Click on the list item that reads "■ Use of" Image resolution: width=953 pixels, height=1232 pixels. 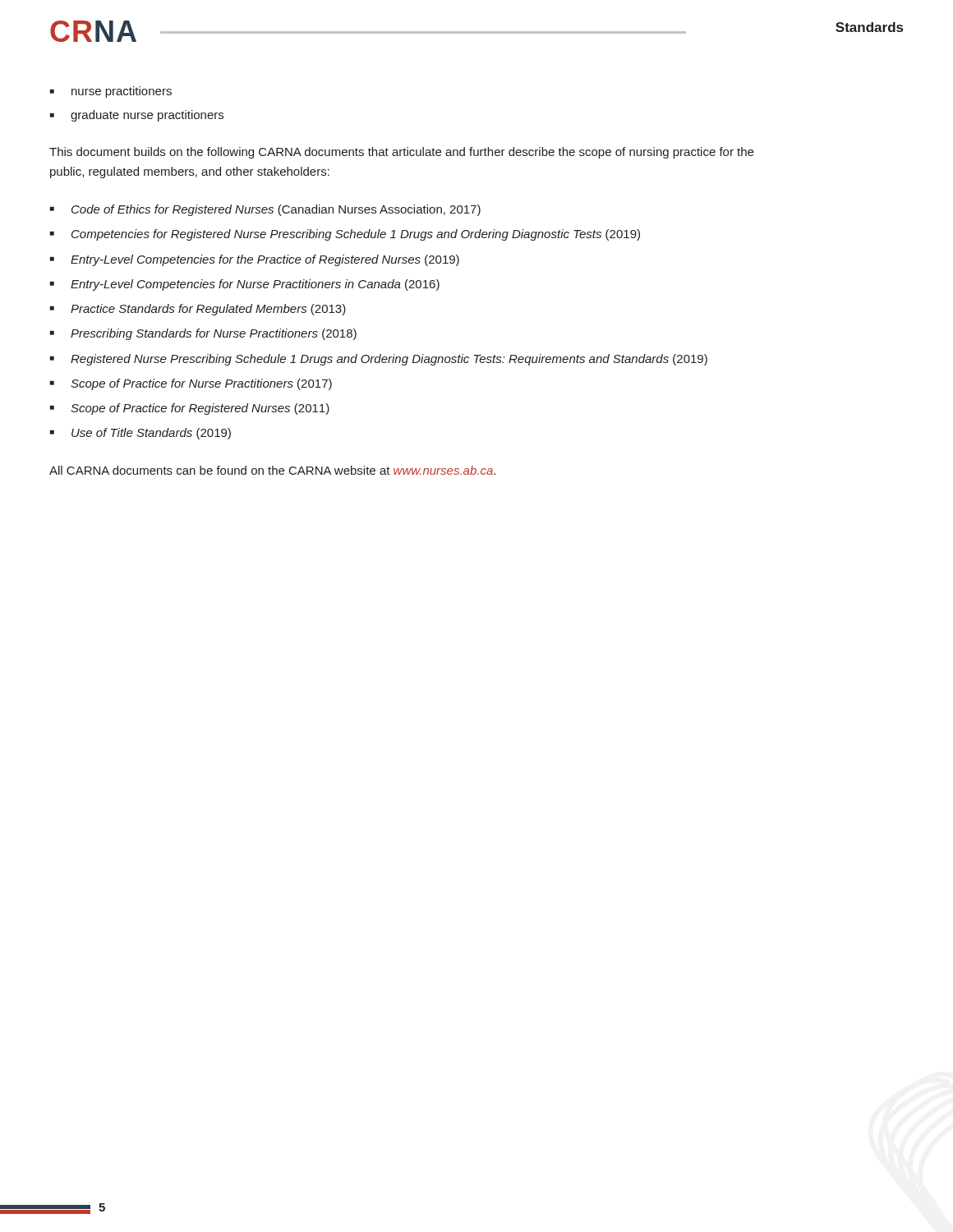coord(140,433)
